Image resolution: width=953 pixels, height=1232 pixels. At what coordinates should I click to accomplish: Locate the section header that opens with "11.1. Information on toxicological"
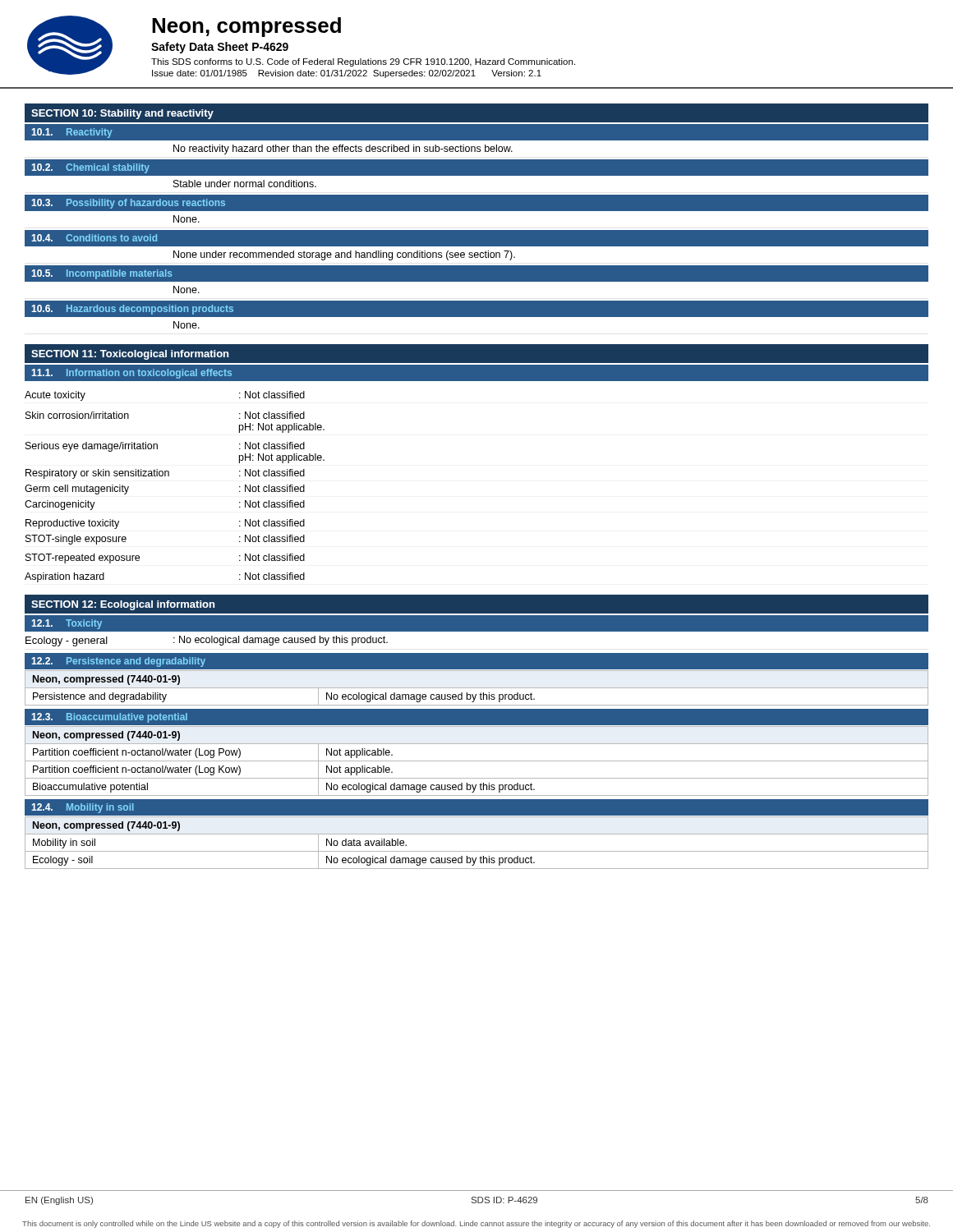click(132, 373)
